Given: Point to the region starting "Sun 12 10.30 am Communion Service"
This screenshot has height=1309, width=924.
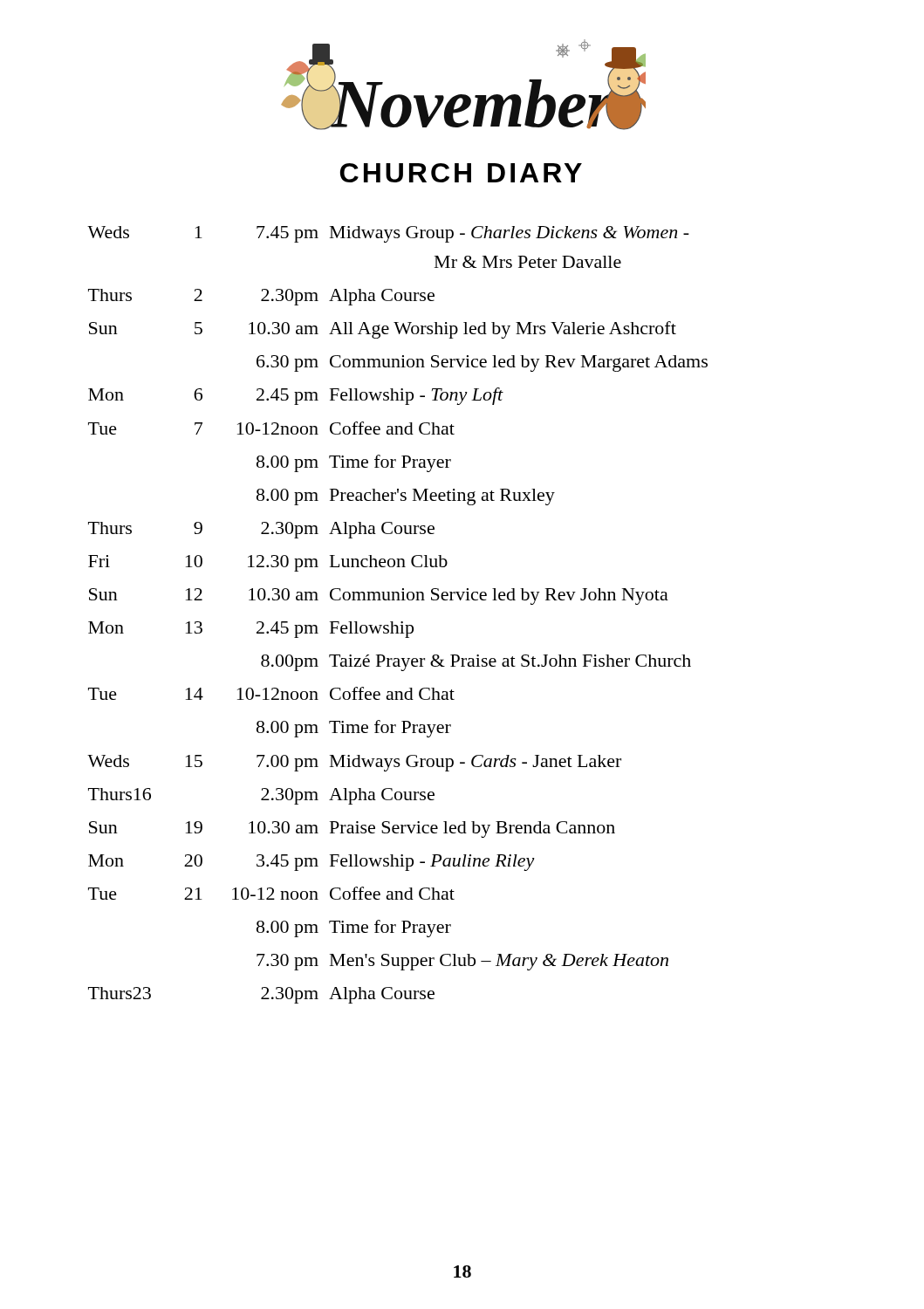Looking at the screenshot, I should tap(462, 594).
